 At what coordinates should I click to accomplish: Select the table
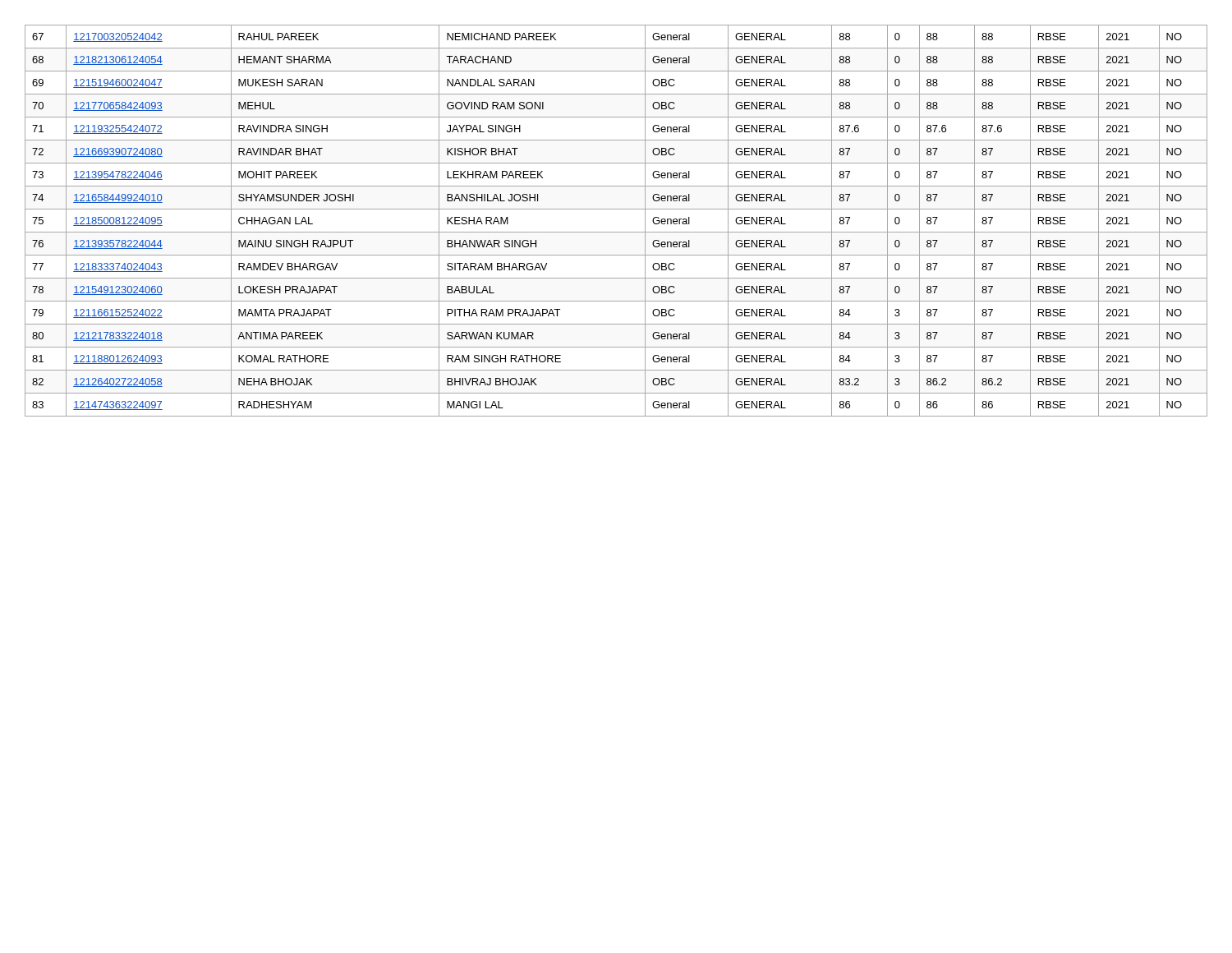click(x=616, y=221)
